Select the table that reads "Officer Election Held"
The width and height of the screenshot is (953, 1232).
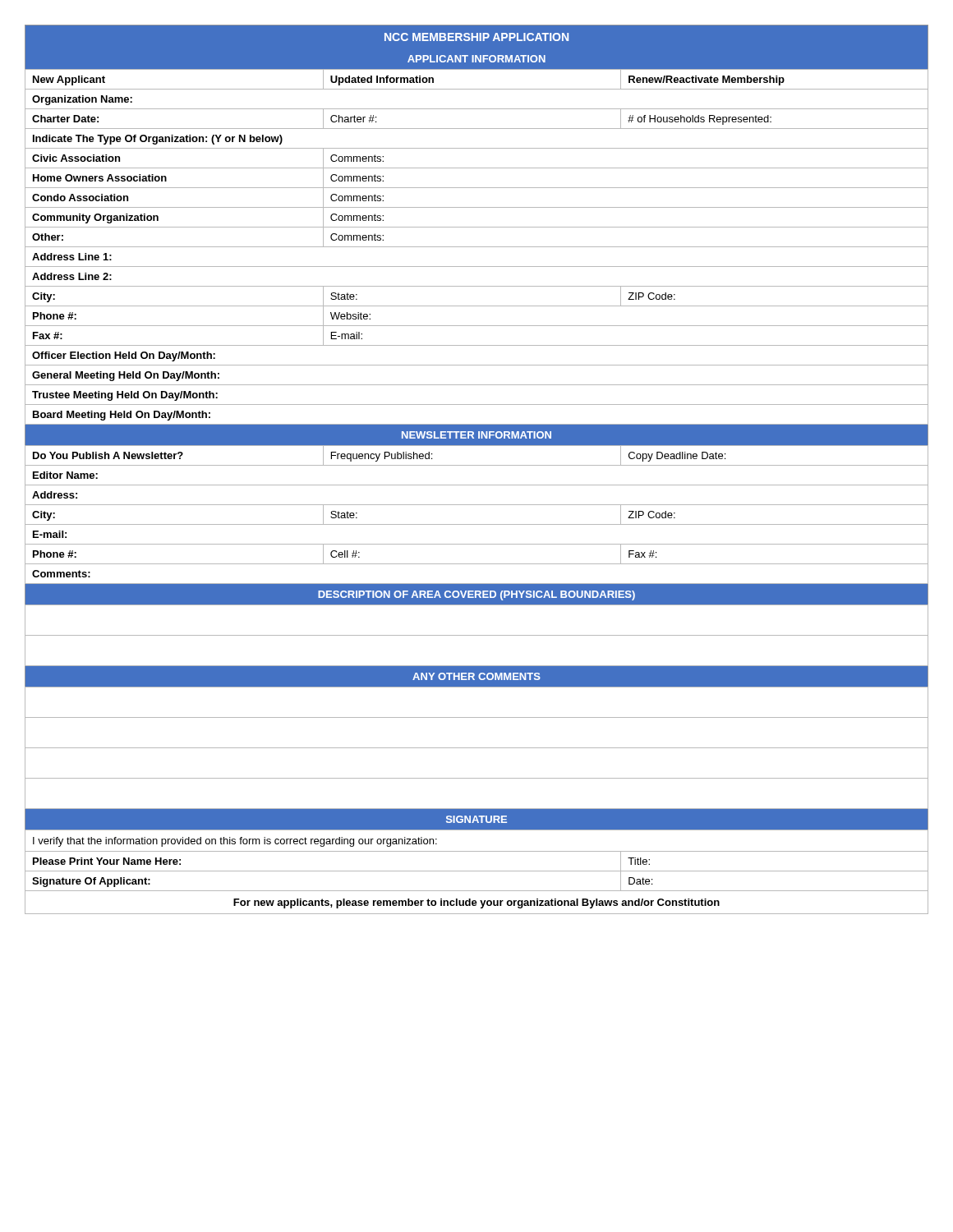click(476, 355)
